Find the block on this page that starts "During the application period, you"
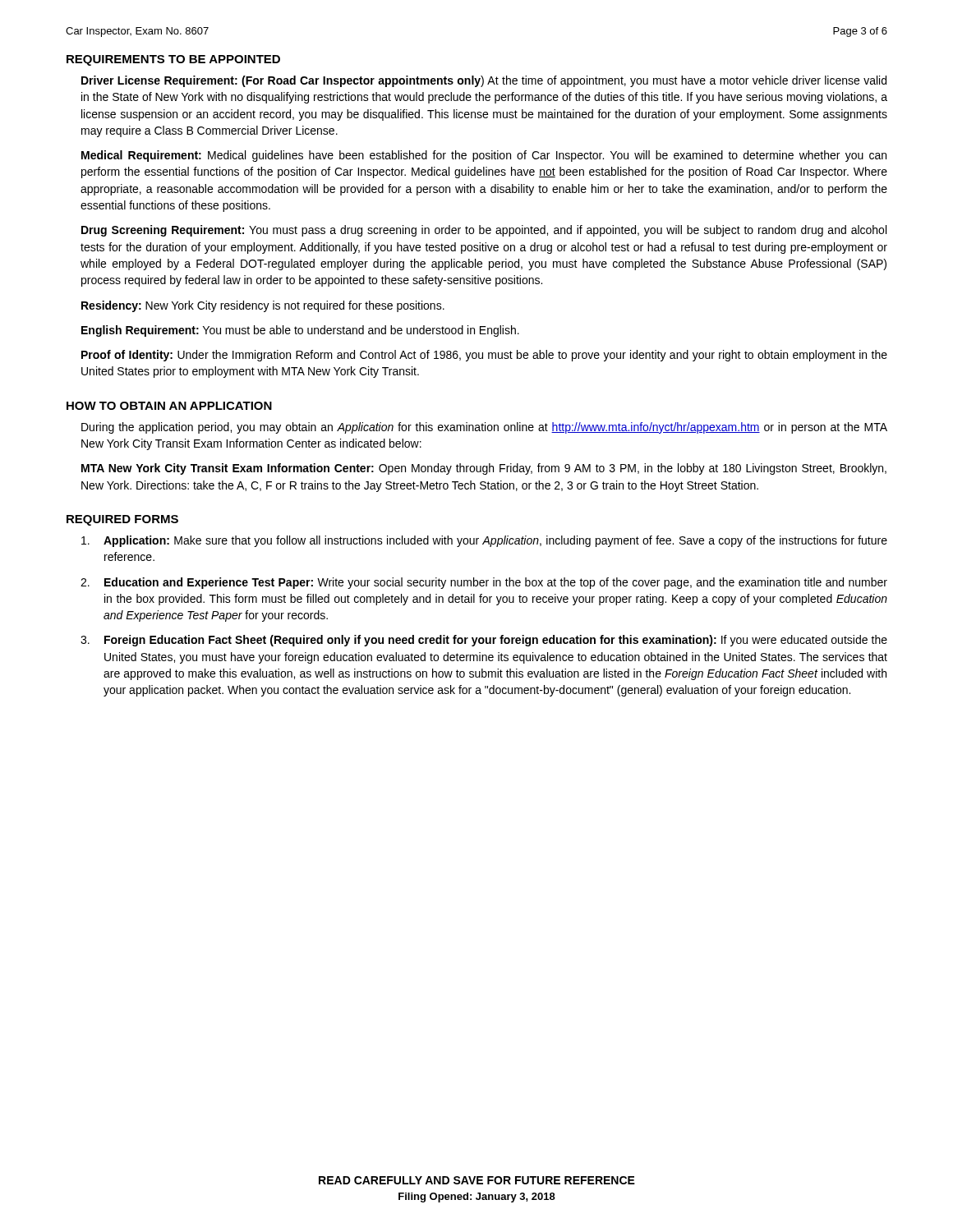 pyautogui.click(x=484, y=435)
